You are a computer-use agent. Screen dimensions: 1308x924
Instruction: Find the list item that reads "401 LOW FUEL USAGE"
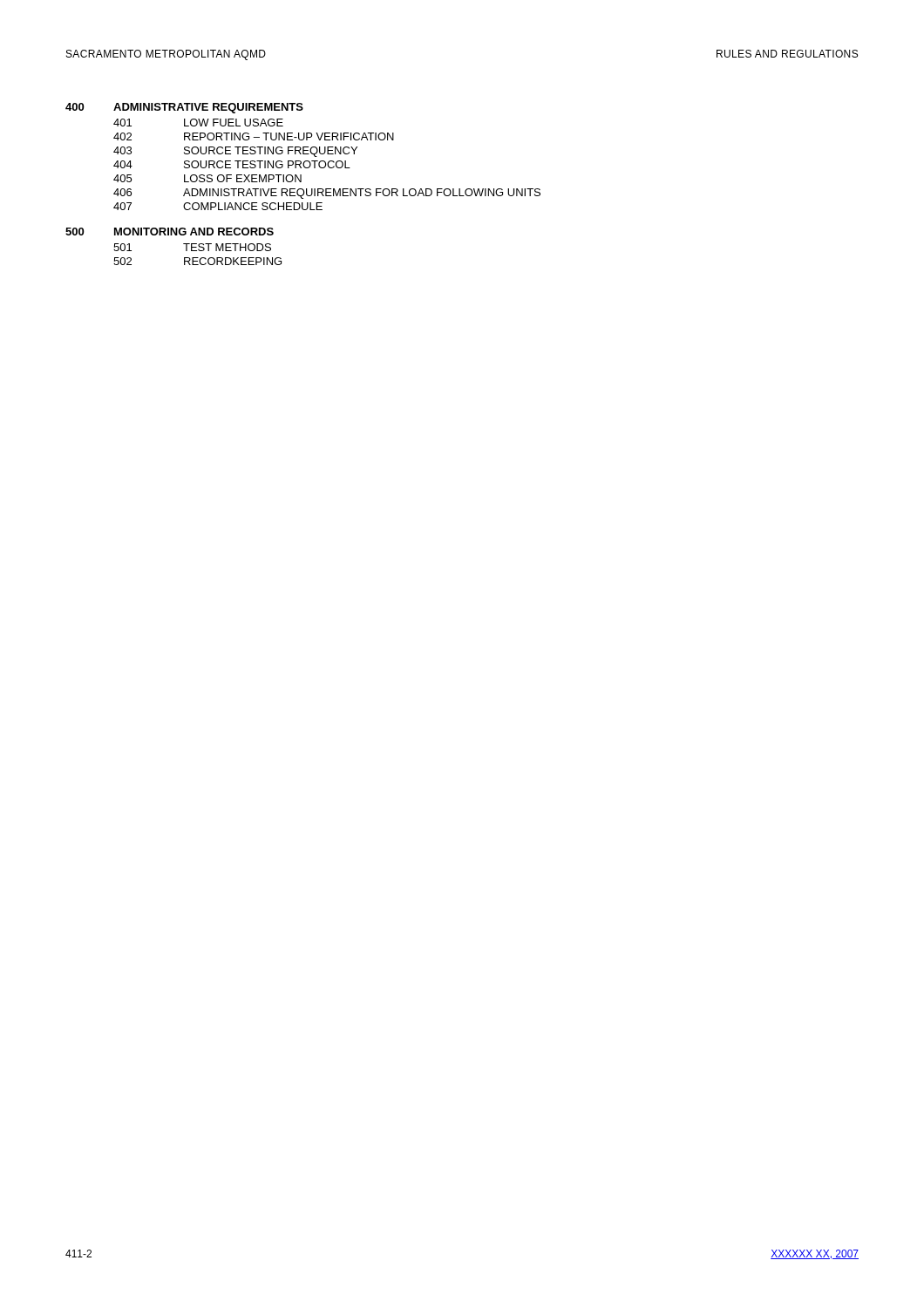pos(174,123)
